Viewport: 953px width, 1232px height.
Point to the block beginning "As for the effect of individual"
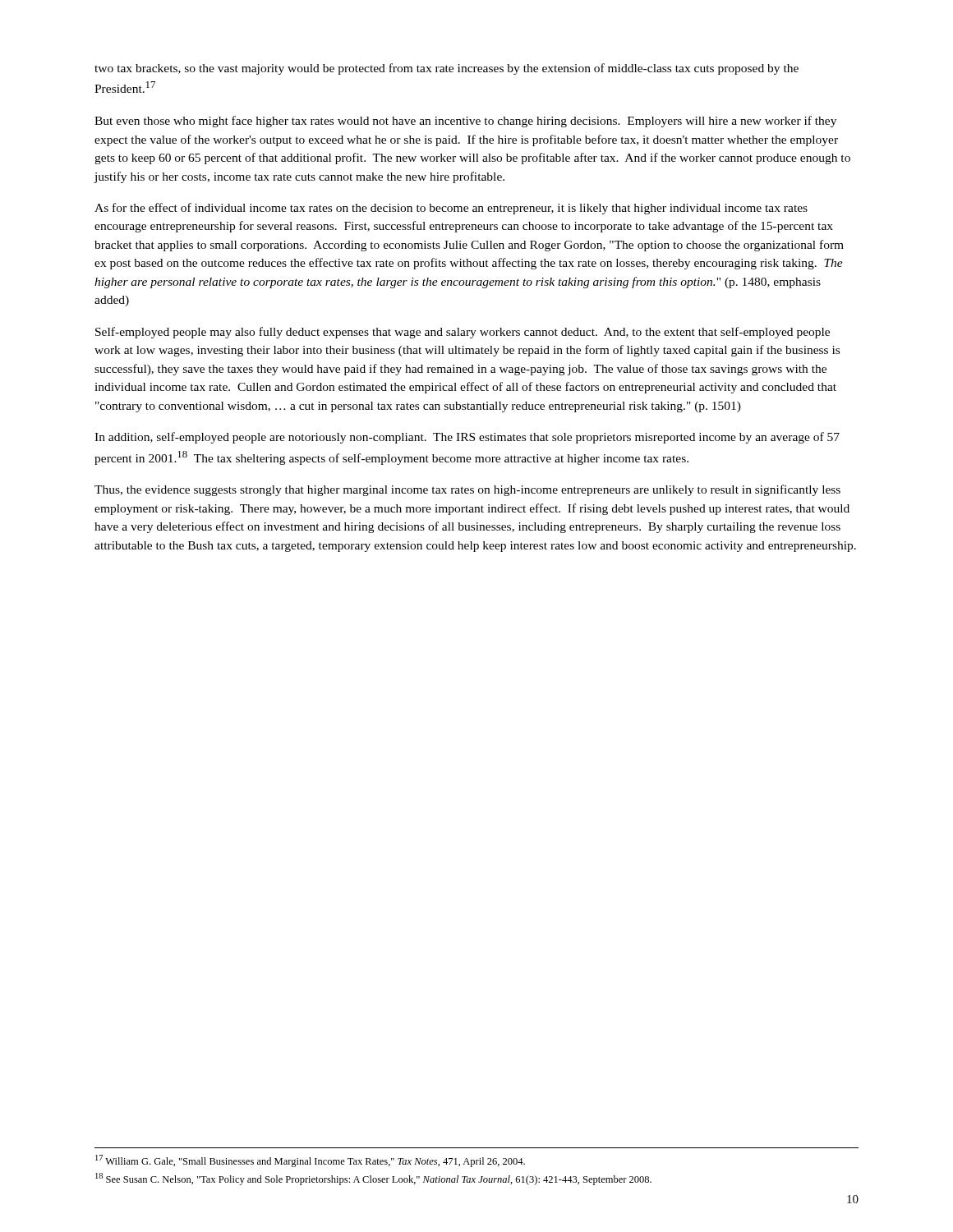[469, 253]
